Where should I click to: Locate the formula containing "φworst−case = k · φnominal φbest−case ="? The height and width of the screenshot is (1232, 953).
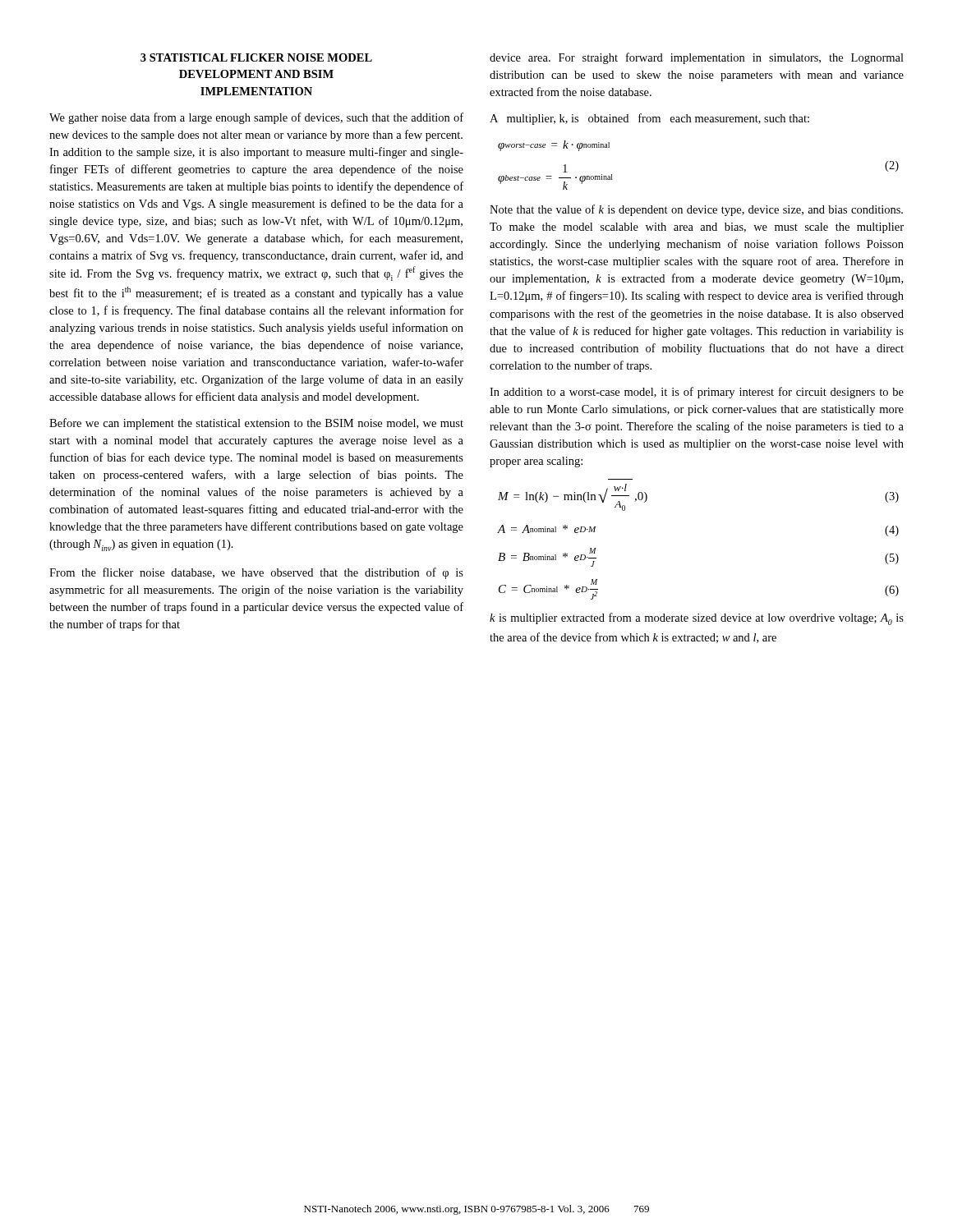(554, 146)
